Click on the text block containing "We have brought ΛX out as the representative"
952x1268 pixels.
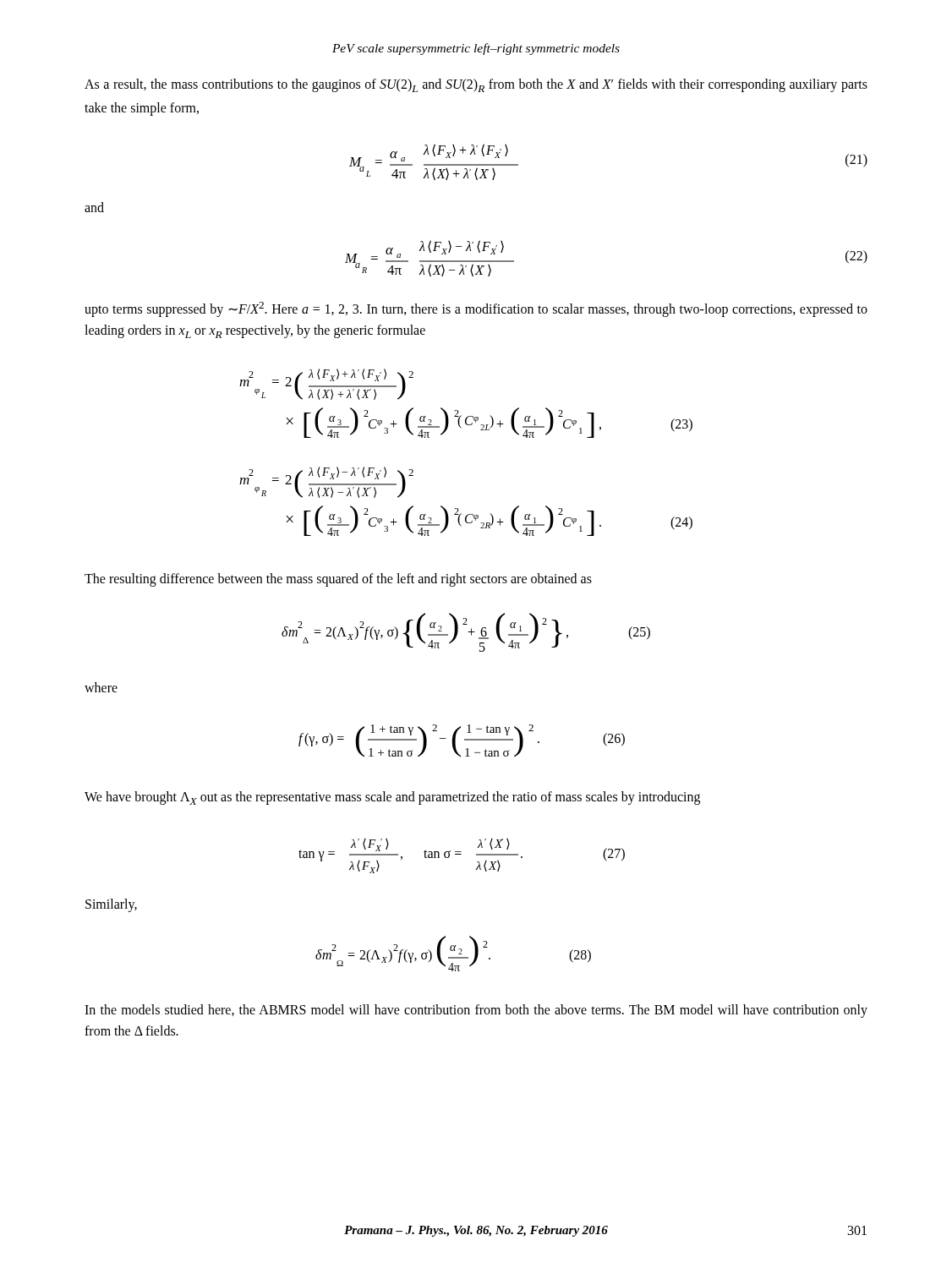click(x=392, y=799)
